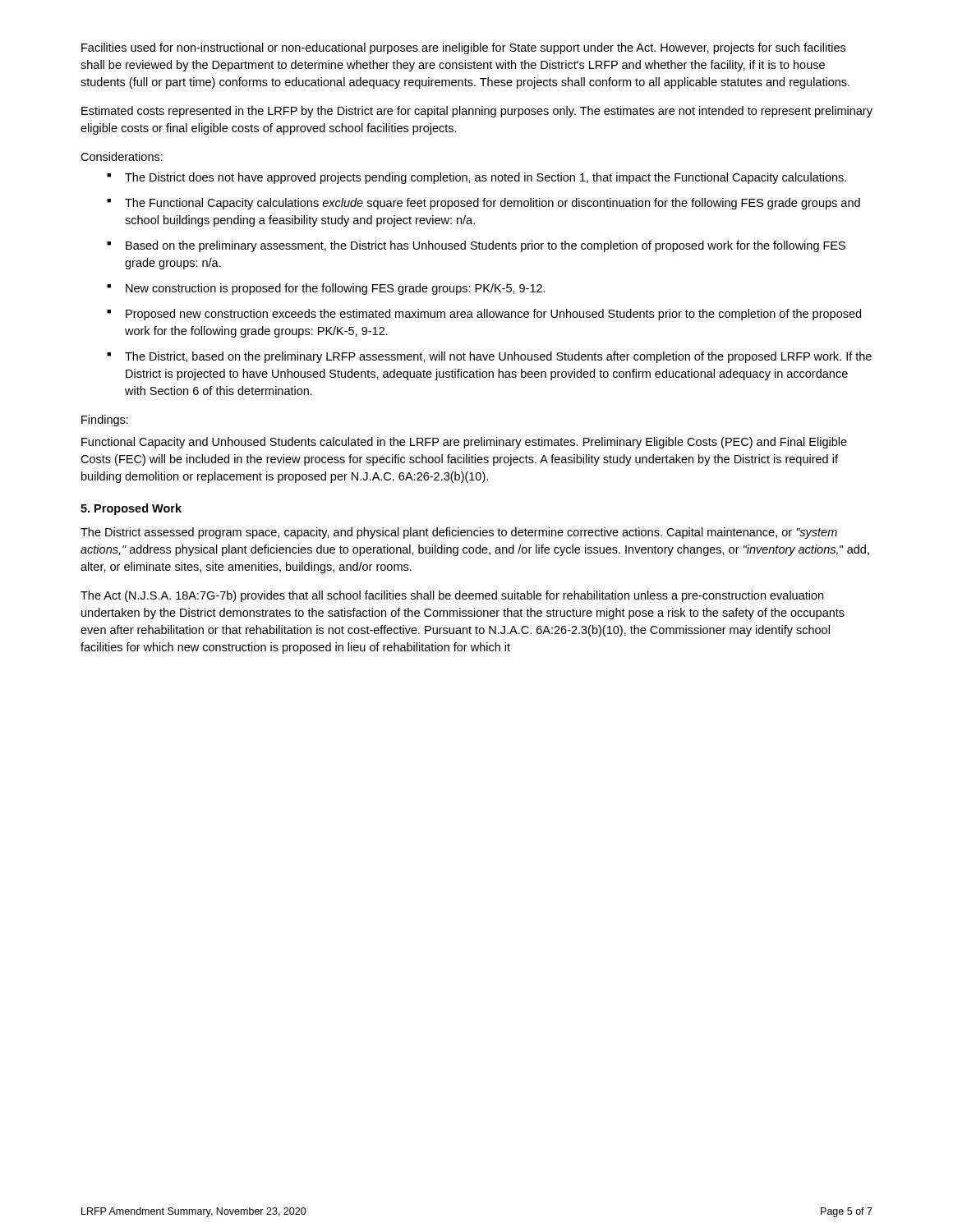Point to the element starting "The District, based on the preliminary LRFP"

pos(491,374)
